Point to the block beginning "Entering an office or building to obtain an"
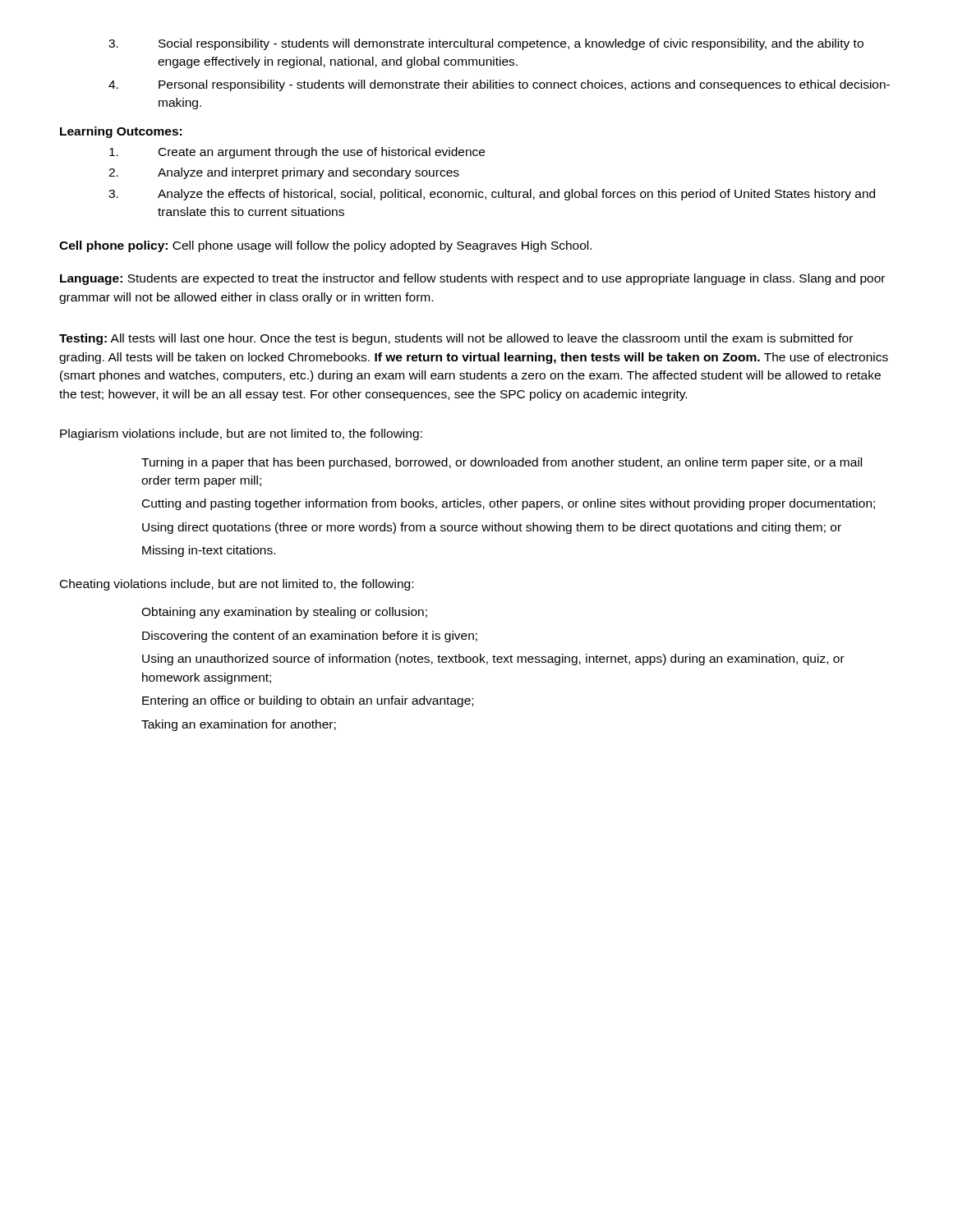The width and height of the screenshot is (953, 1232). click(308, 700)
